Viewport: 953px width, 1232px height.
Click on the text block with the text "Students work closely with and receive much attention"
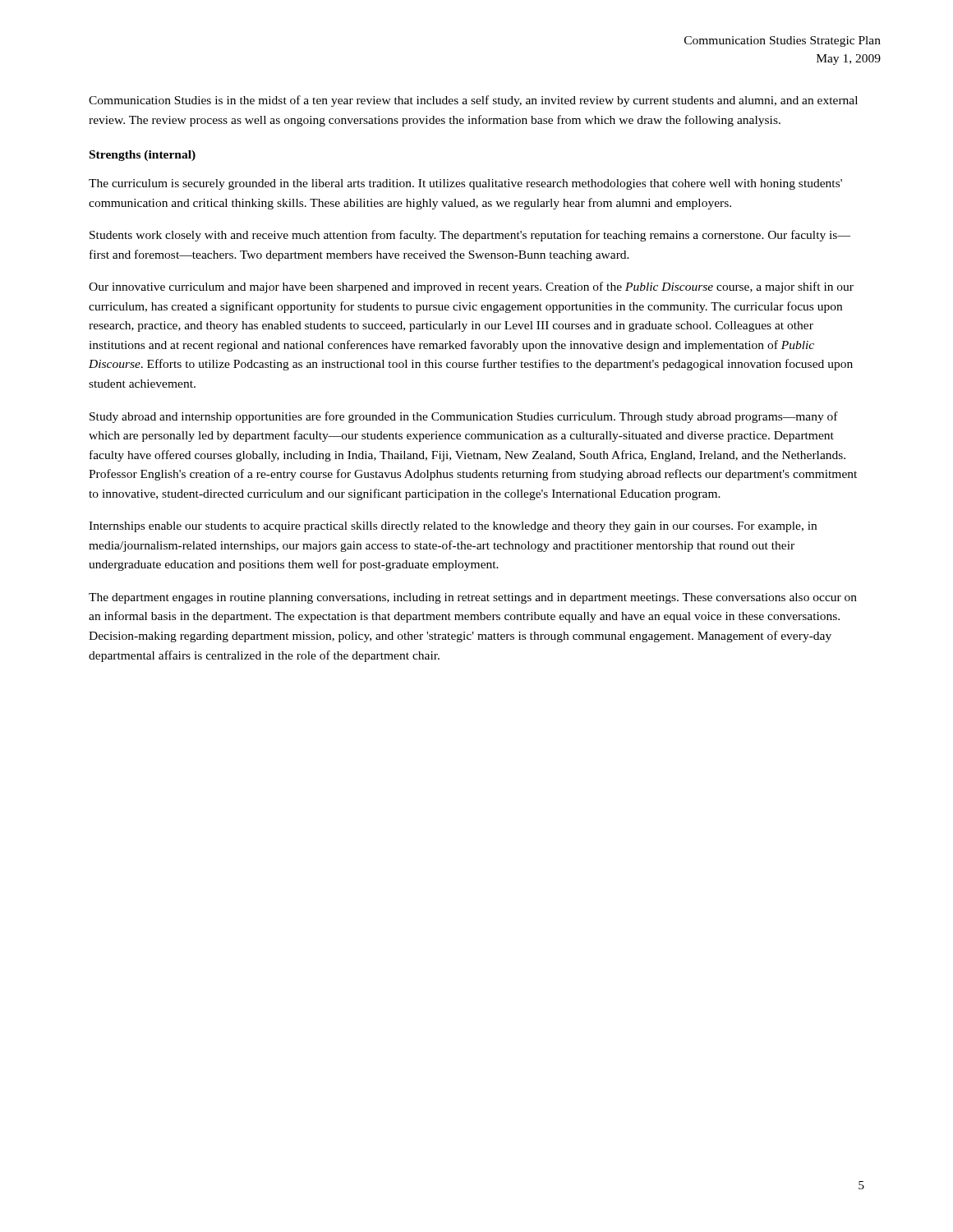pyautogui.click(x=476, y=245)
